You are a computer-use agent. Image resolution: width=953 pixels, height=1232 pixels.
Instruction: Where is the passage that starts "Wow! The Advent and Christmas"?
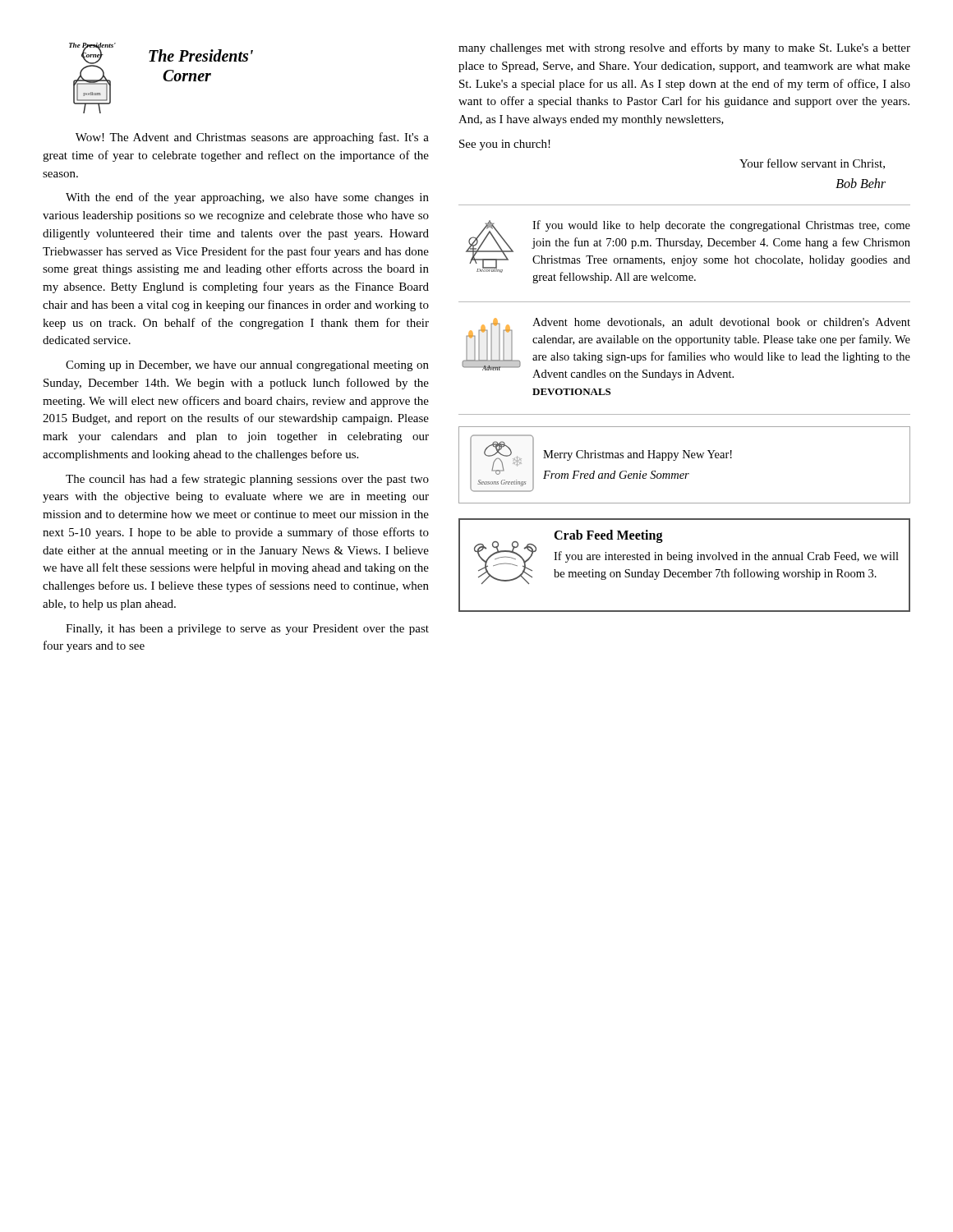pos(236,156)
